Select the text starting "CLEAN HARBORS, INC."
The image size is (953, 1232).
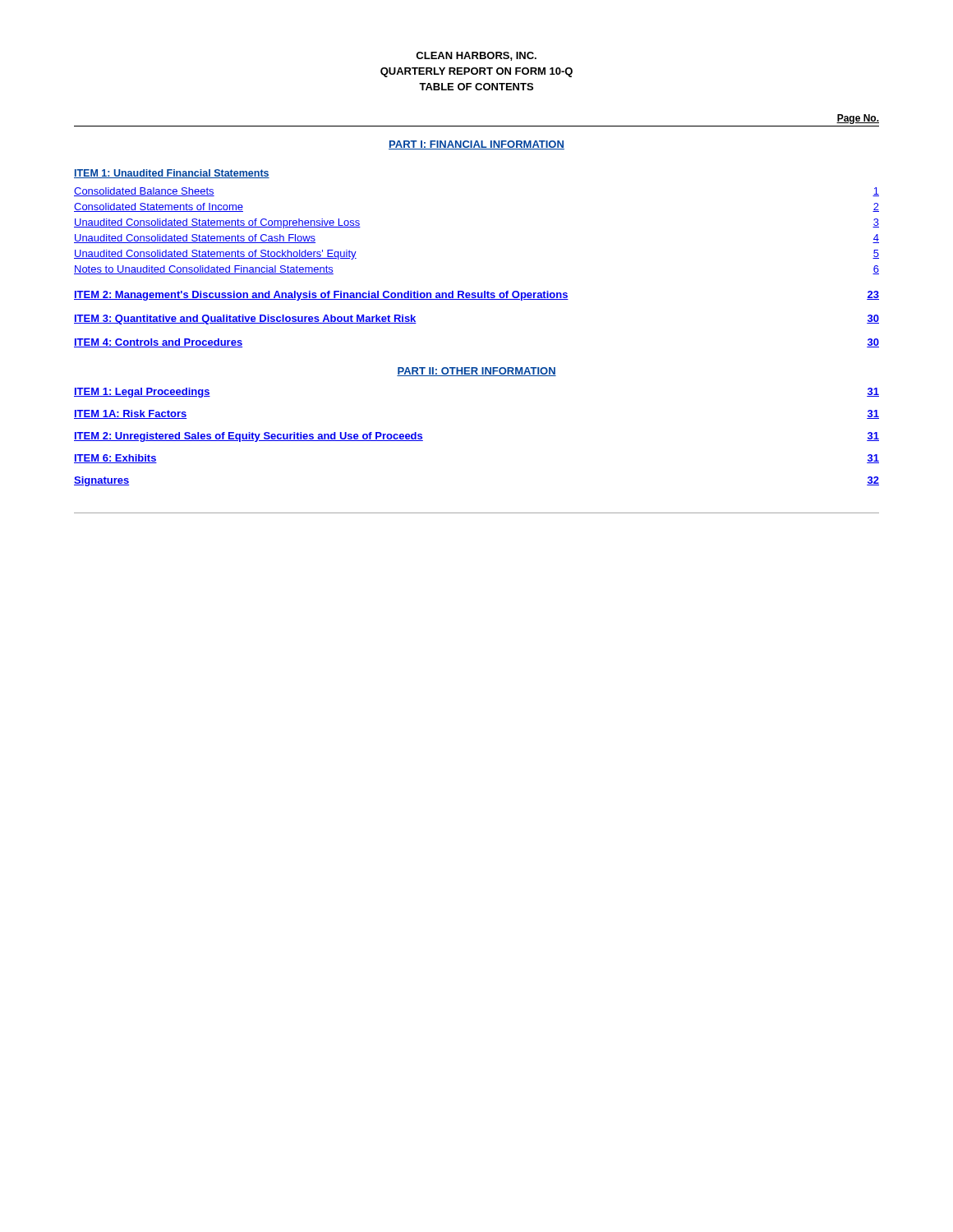[476, 55]
